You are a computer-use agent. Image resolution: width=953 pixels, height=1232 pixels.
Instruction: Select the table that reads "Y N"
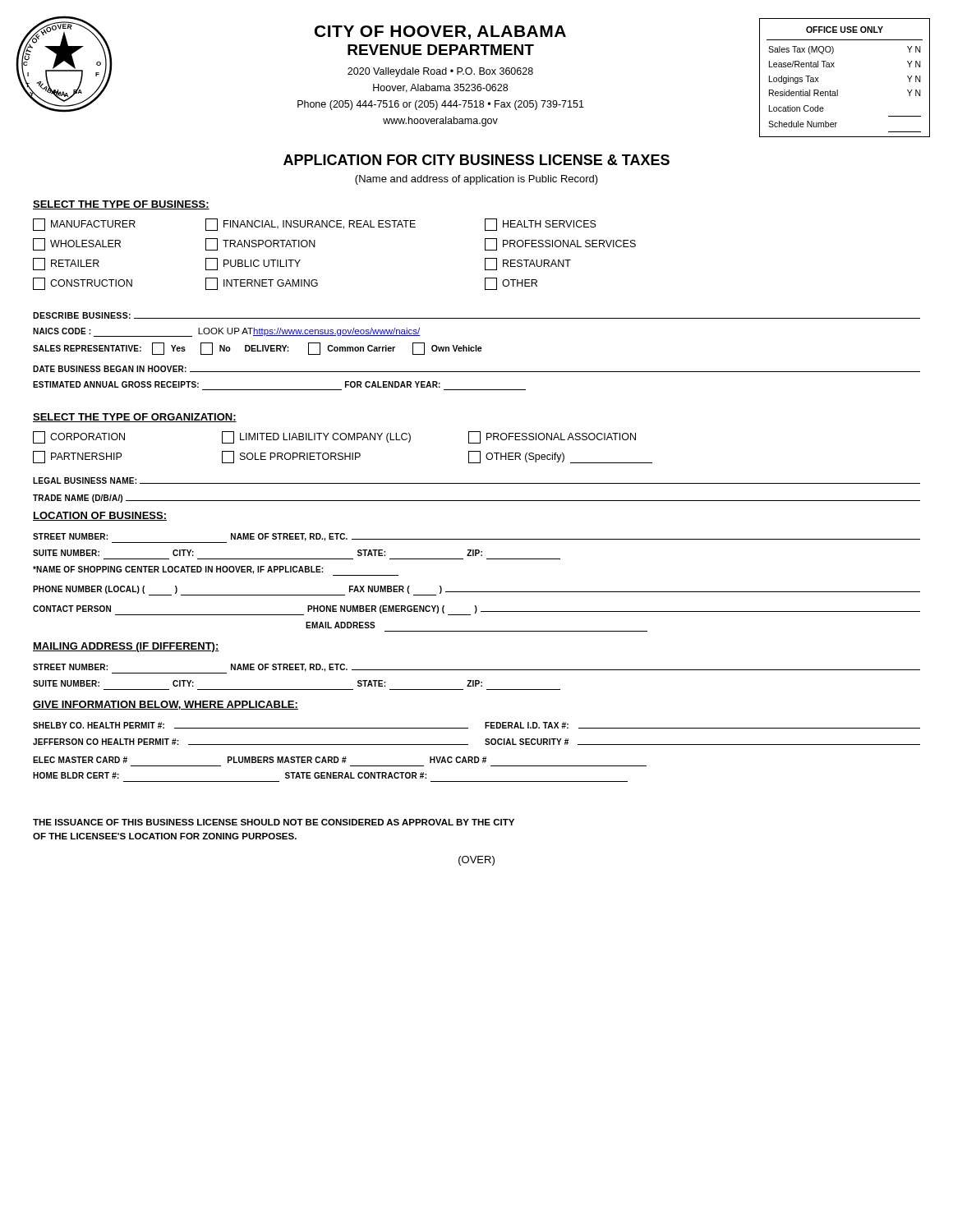tap(845, 78)
